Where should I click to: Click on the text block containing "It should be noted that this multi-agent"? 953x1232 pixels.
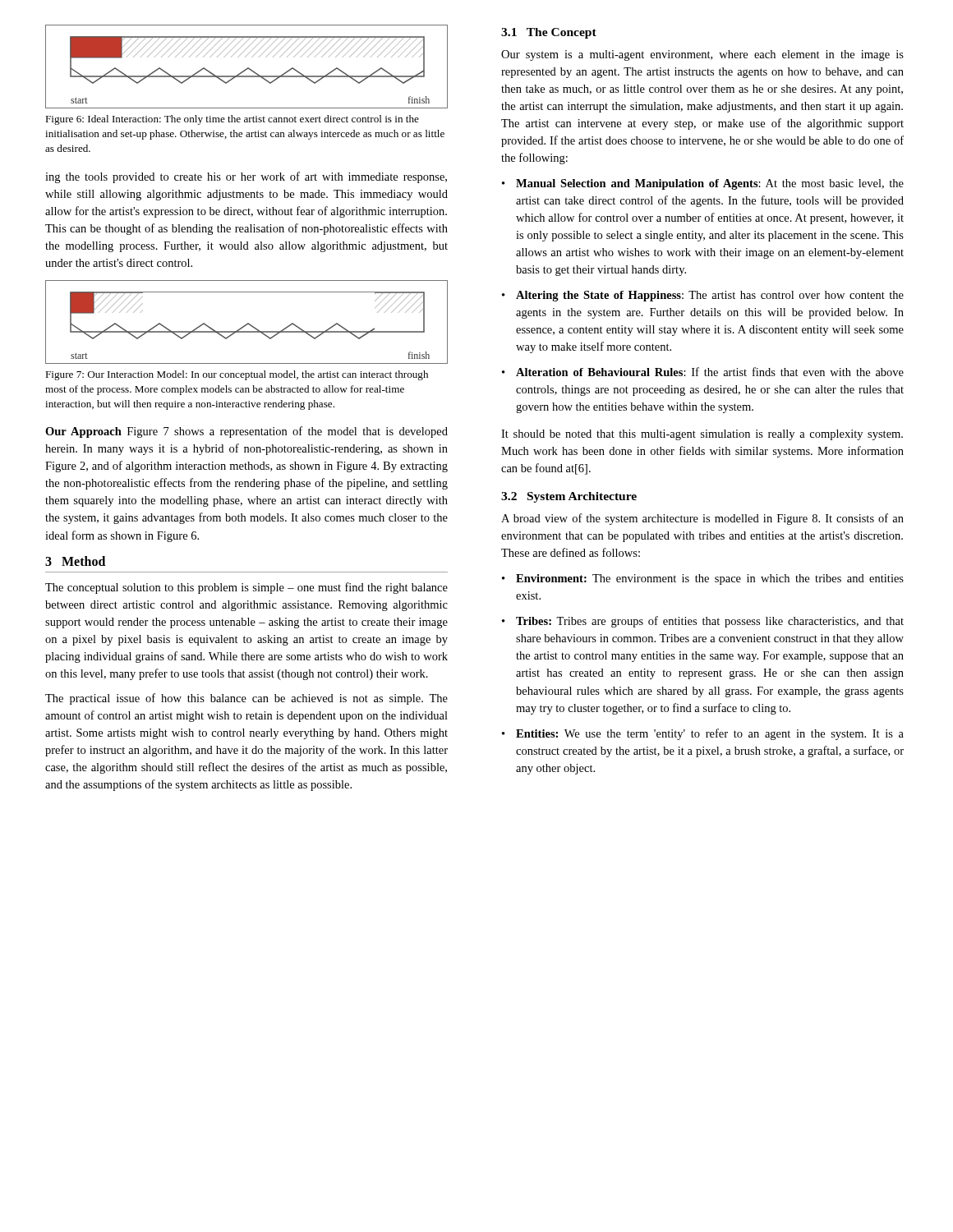(702, 452)
